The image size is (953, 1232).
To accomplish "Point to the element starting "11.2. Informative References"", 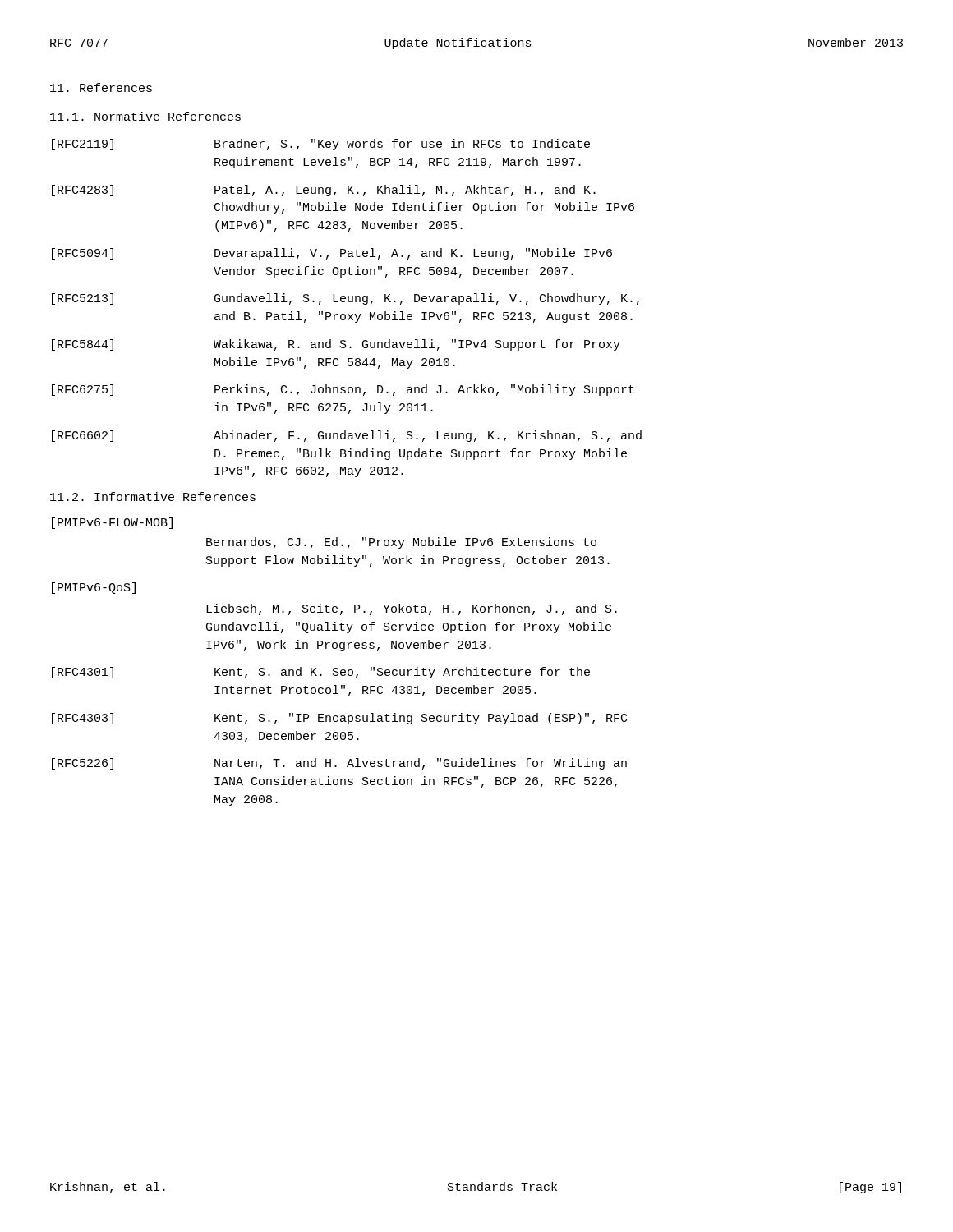I will point(153,498).
